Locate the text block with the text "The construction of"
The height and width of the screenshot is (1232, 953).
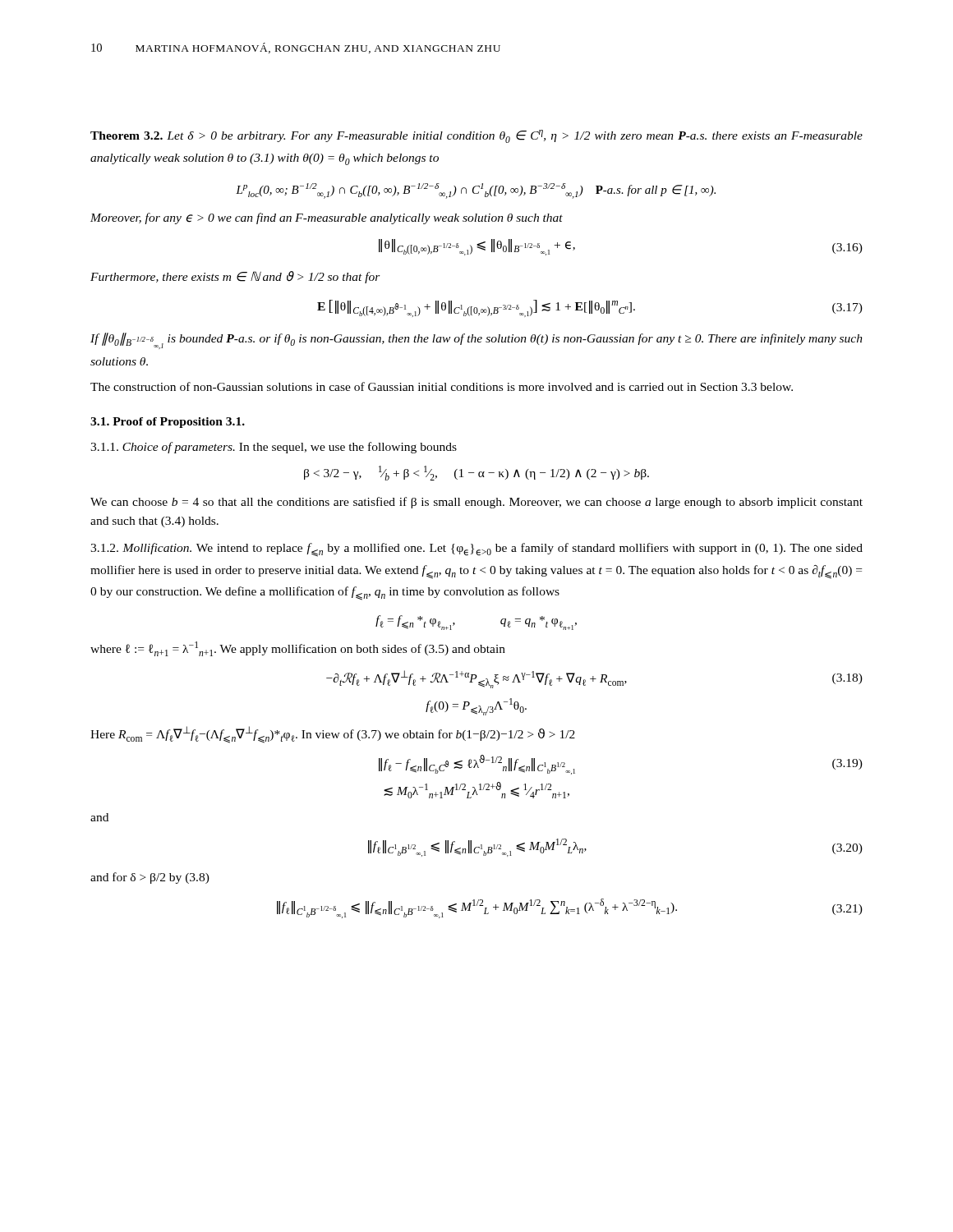[x=476, y=387]
